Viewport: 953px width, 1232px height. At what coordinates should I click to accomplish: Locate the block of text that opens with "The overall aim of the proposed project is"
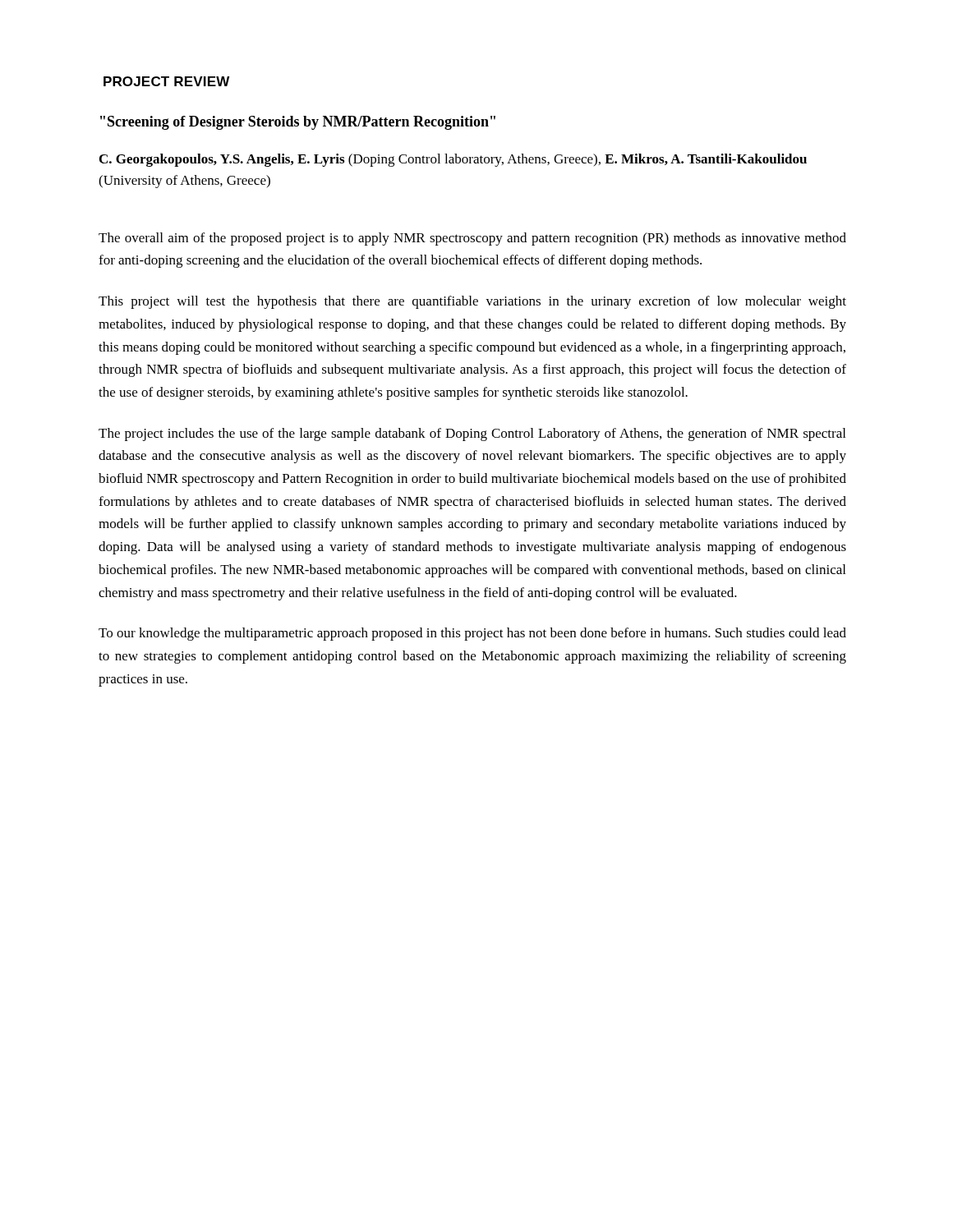coord(472,249)
